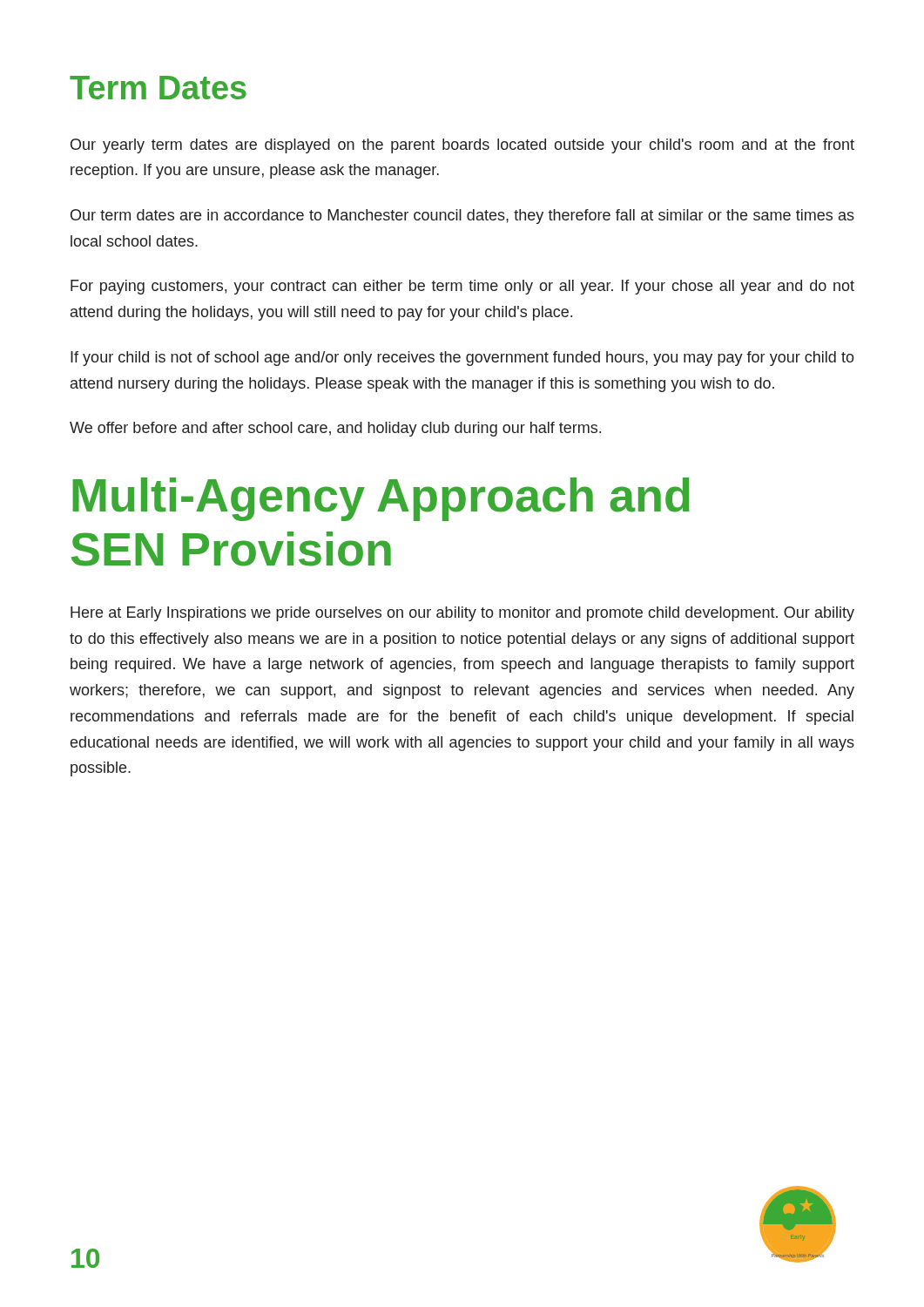Screen dimensions: 1307x924
Task: Navigate to the text block starting "Our yearly term dates are"
Action: [x=462, y=157]
